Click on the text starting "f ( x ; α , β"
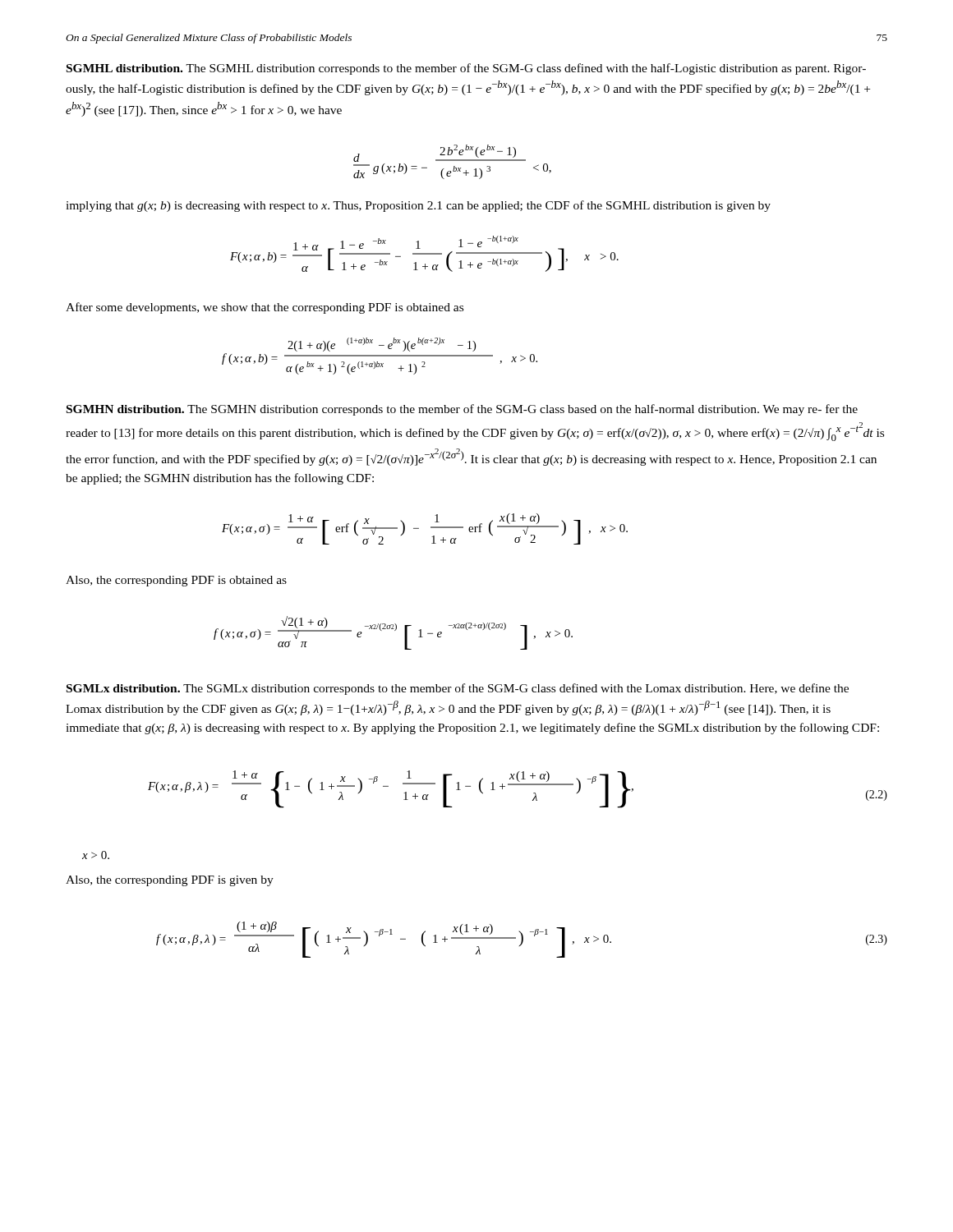 coord(476,940)
